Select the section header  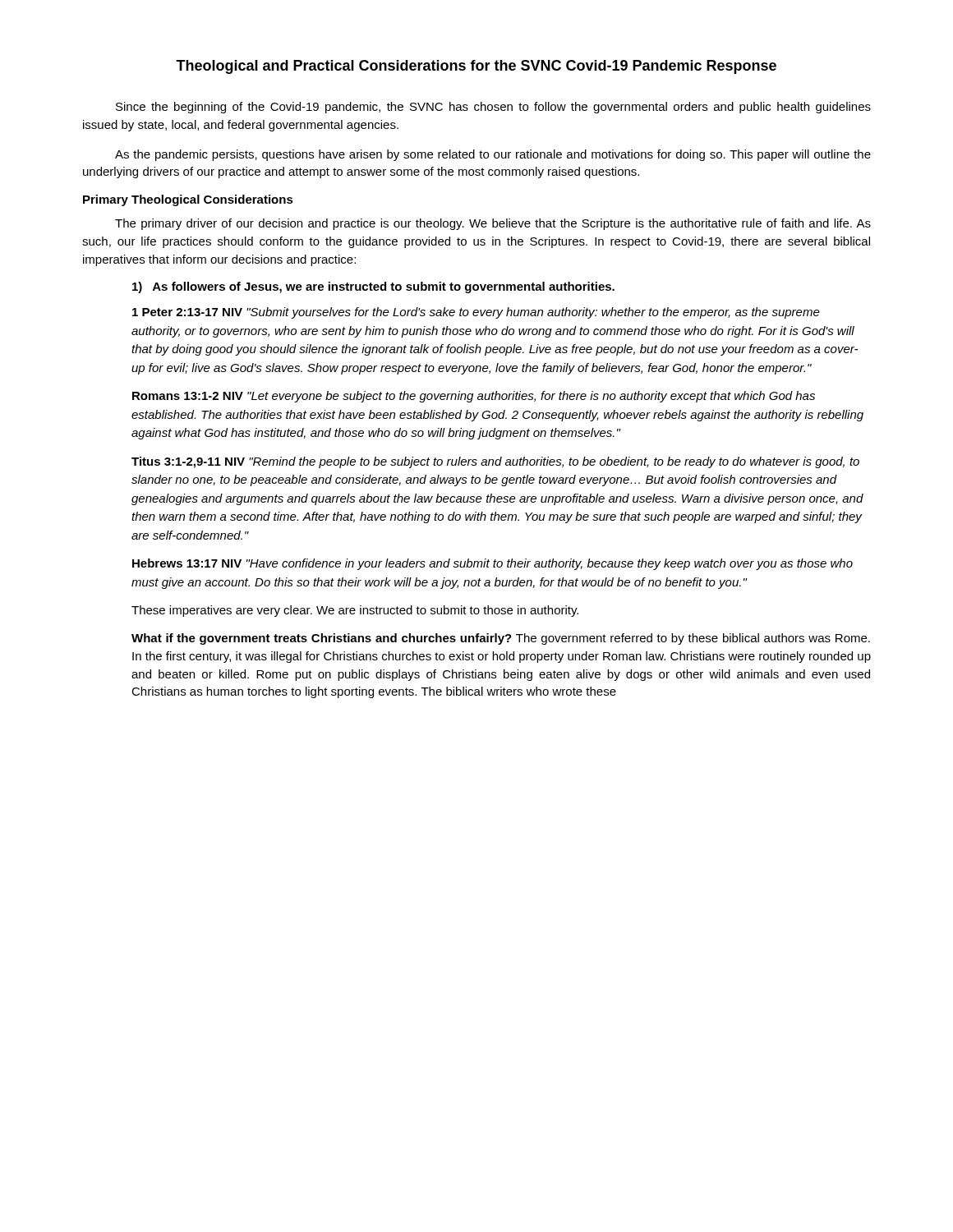click(x=188, y=199)
